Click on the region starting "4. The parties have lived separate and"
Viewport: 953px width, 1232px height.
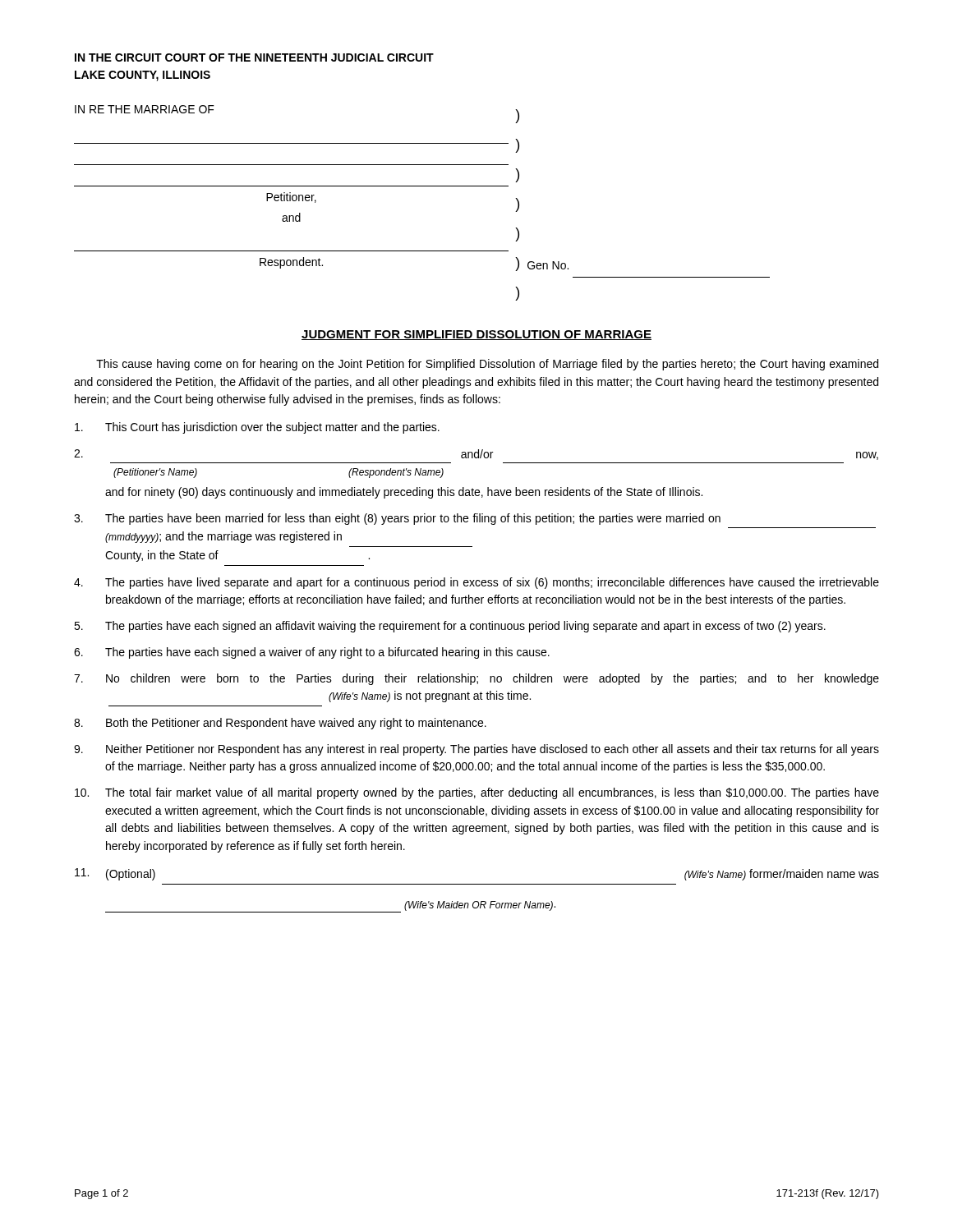[476, 592]
